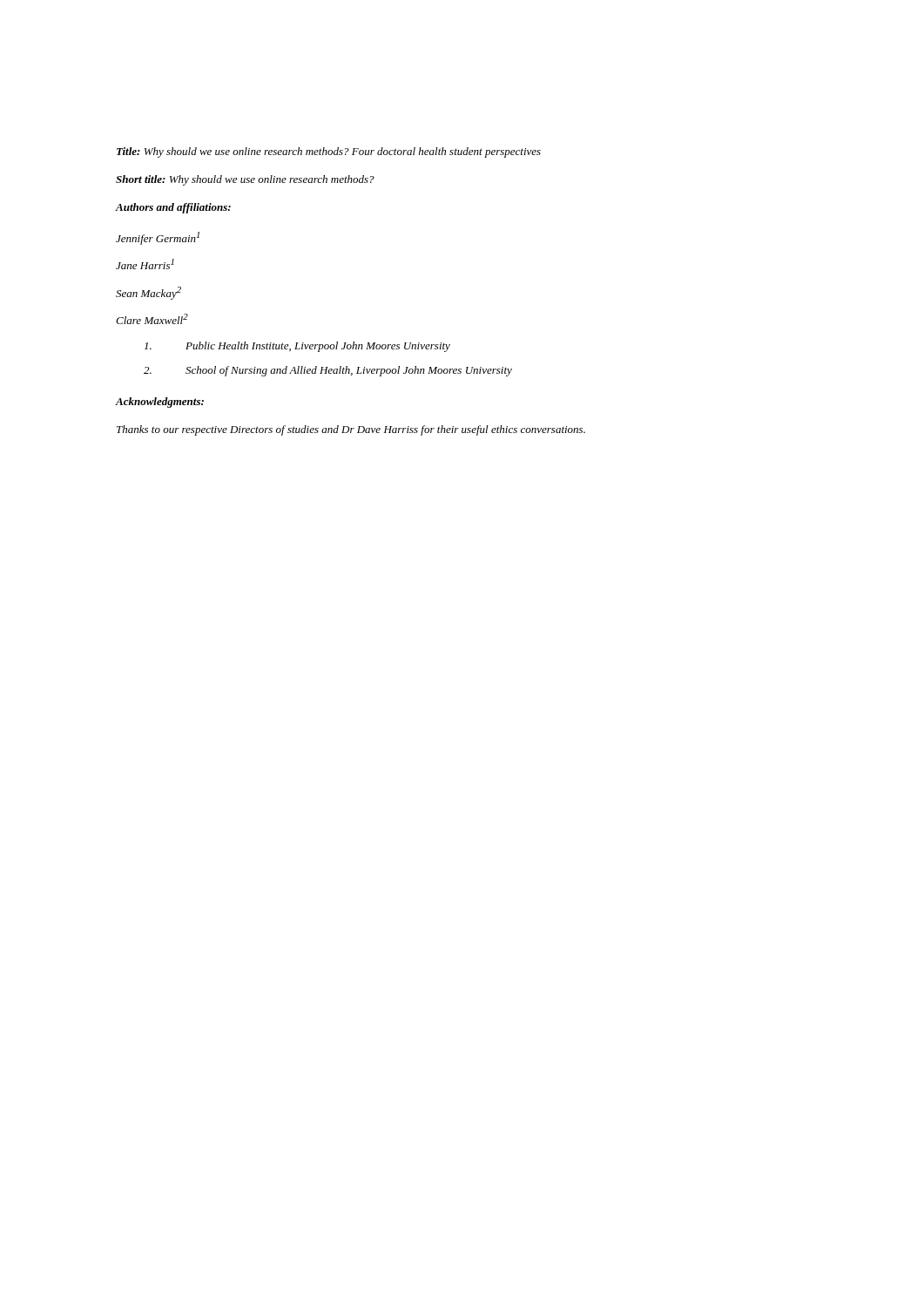This screenshot has width=924, height=1307.
Task: Point to the region starting "Title: Why should we use online research methods?"
Action: [328, 151]
